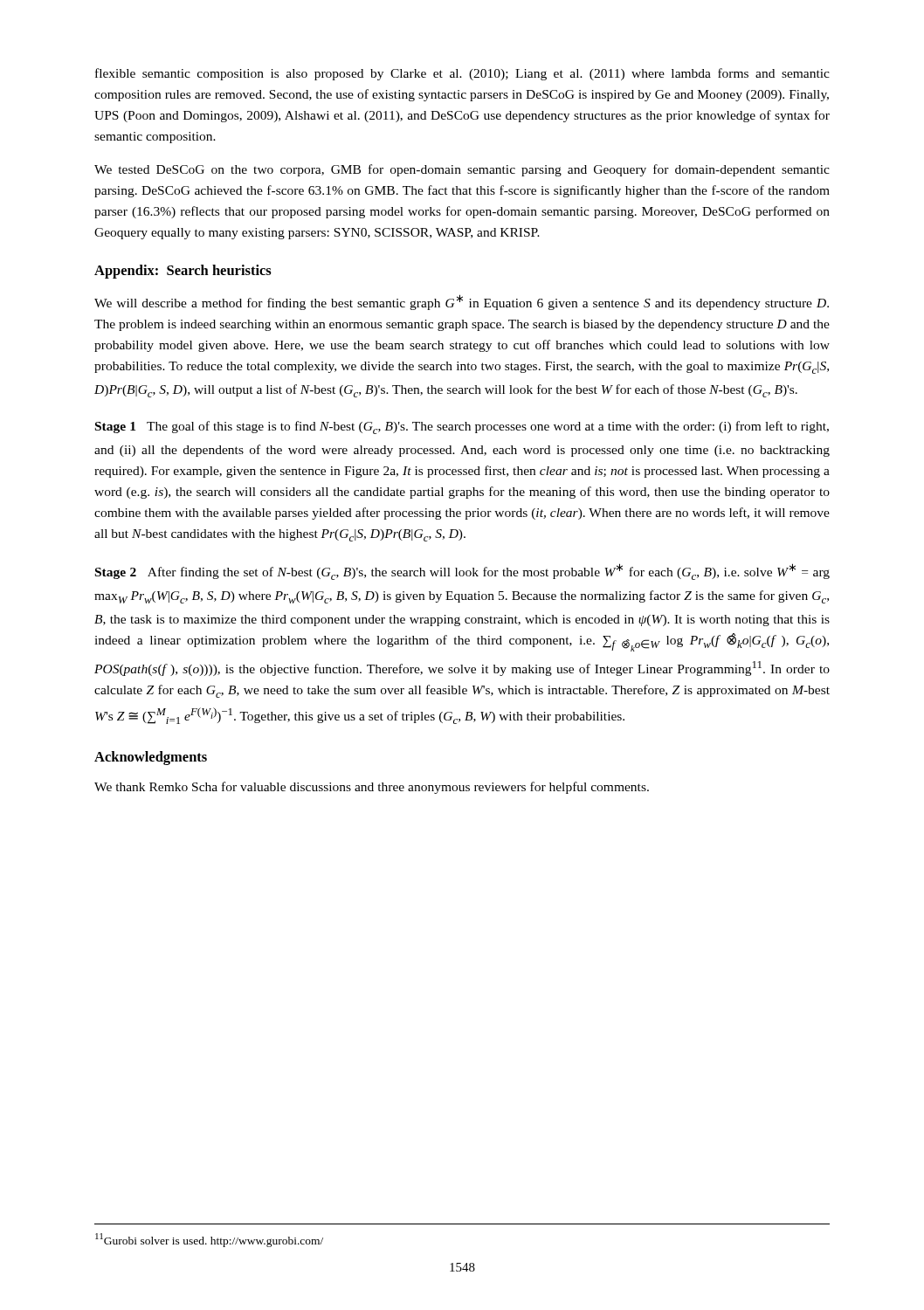The height and width of the screenshot is (1310, 924).
Task: Click the passage that begins "We thank Remko"
Action: [x=372, y=787]
